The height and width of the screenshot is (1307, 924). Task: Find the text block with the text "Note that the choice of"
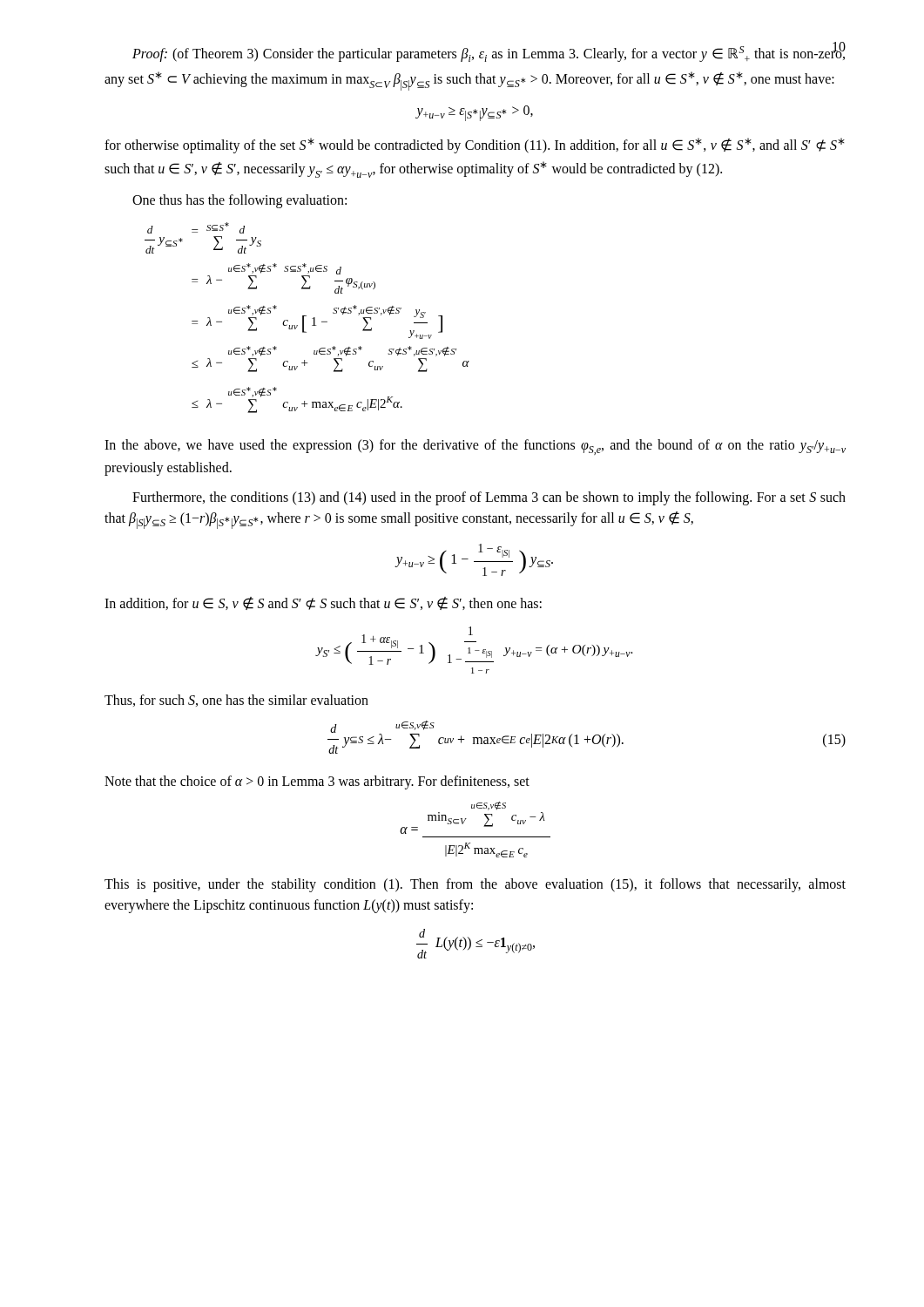pyautogui.click(x=475, y=782)
